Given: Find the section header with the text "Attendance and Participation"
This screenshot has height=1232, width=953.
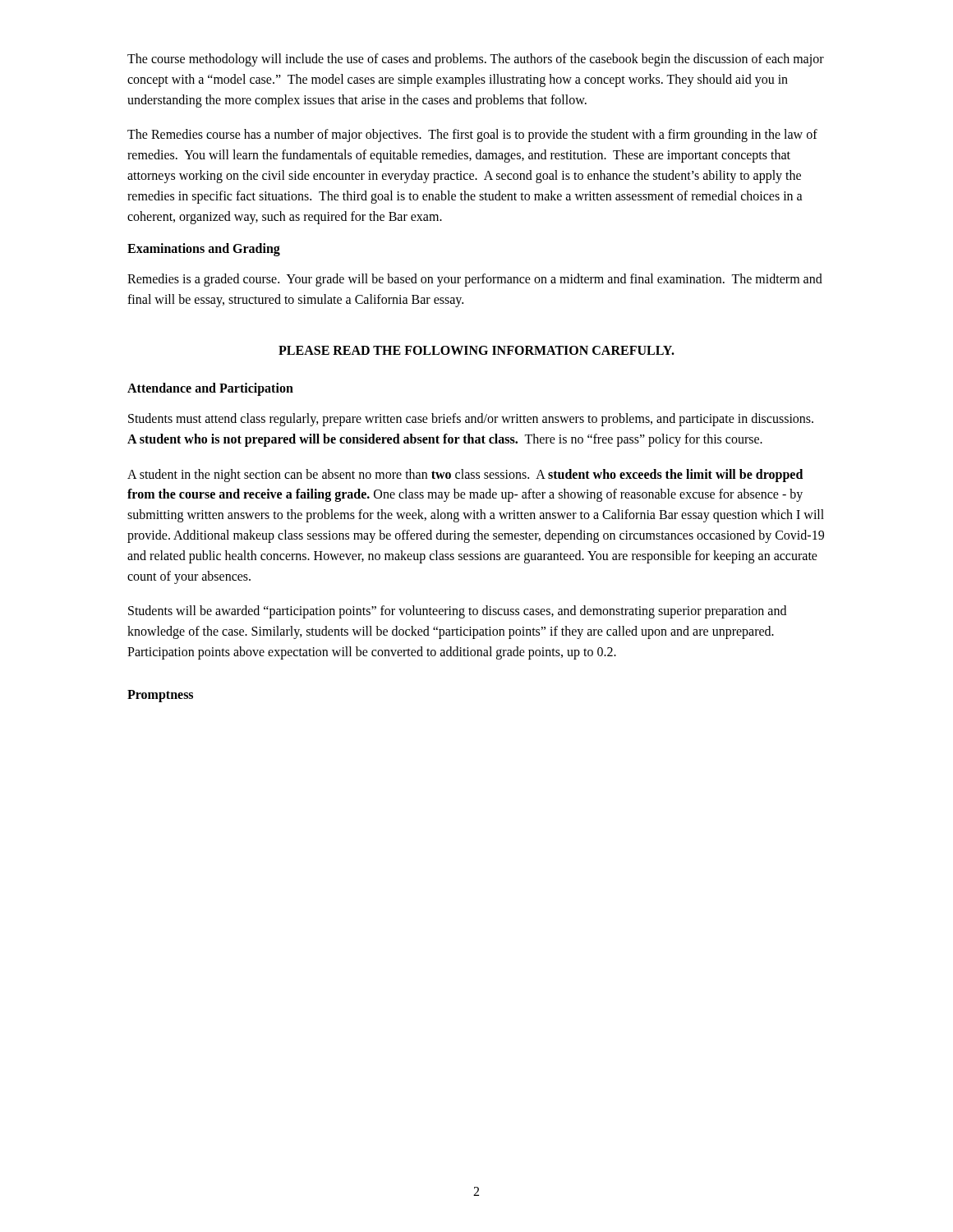Looking at the screenshot, I should coord(210,388).
